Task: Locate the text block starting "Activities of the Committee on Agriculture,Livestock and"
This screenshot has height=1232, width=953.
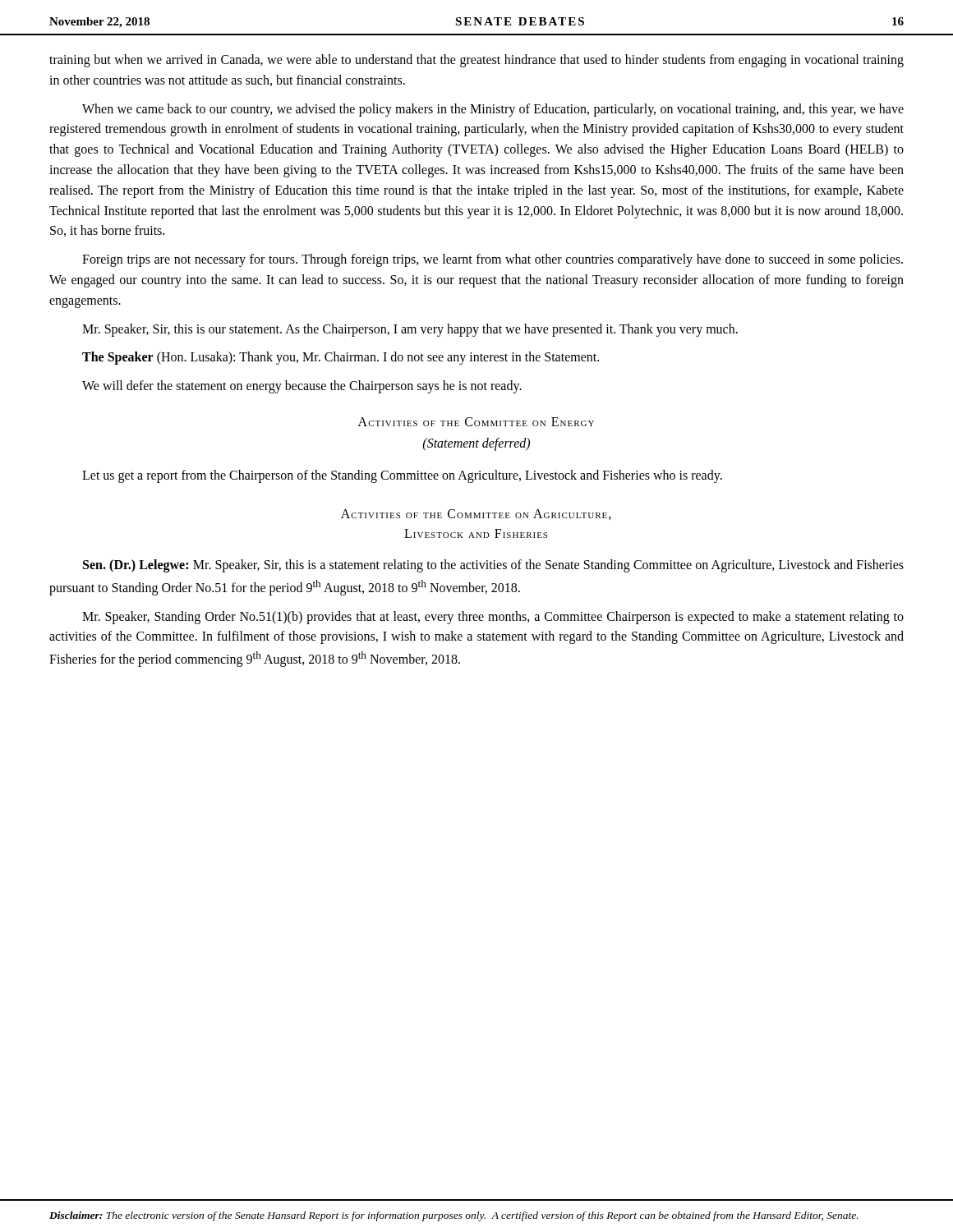Action: (476, 523)
